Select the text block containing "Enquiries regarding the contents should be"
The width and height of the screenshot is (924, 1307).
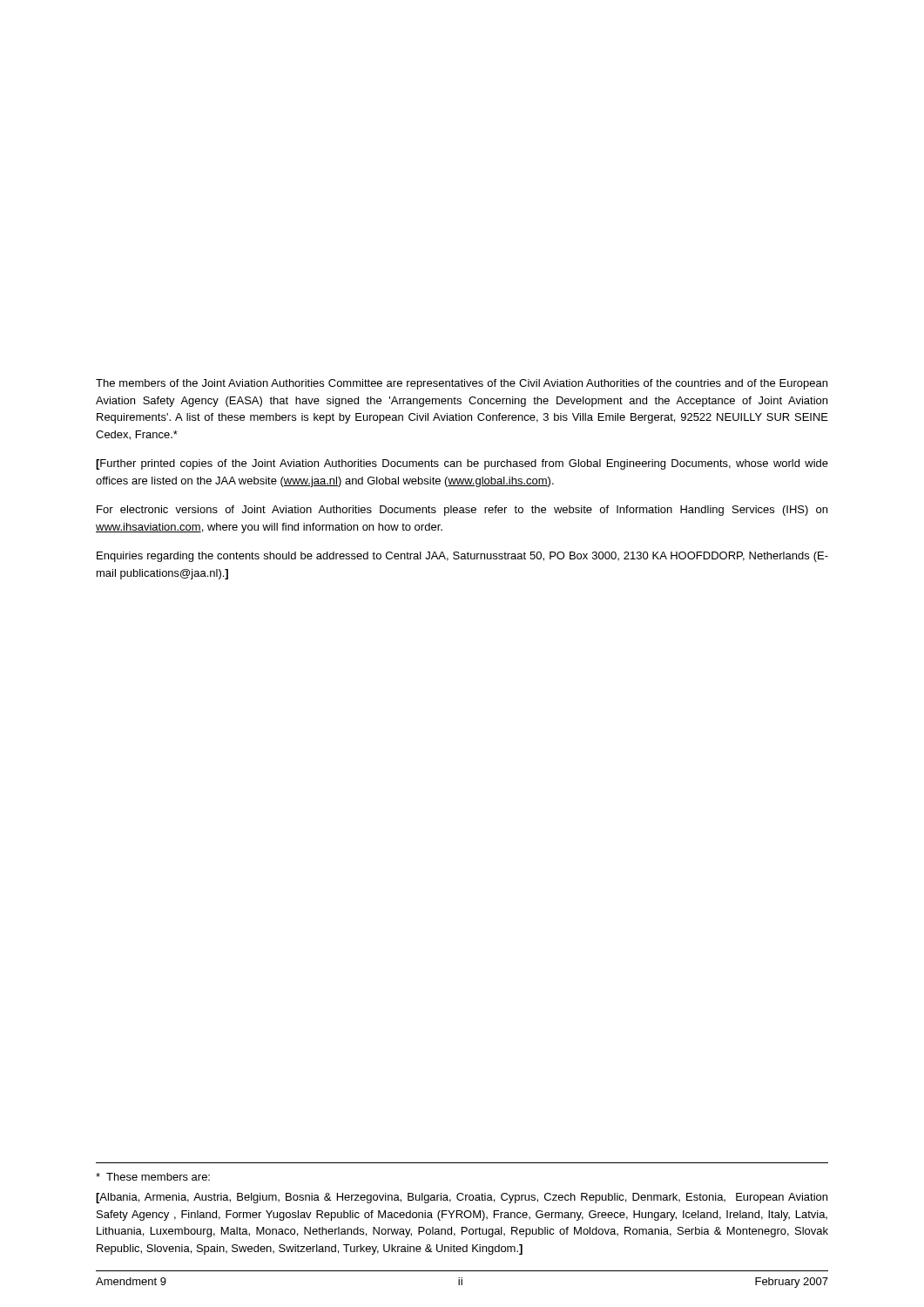point(462,564)
